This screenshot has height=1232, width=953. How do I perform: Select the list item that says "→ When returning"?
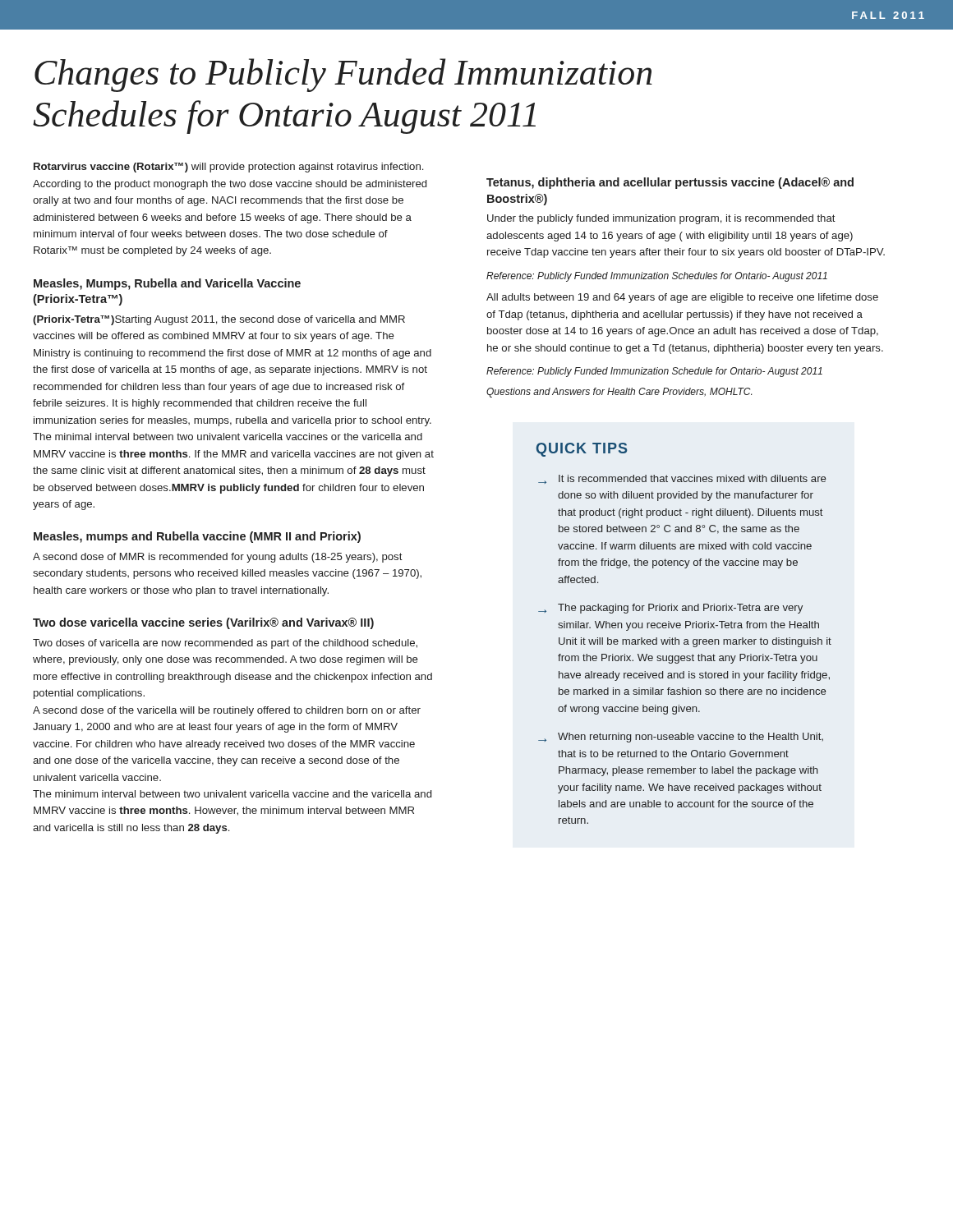(x=684, y=779)
